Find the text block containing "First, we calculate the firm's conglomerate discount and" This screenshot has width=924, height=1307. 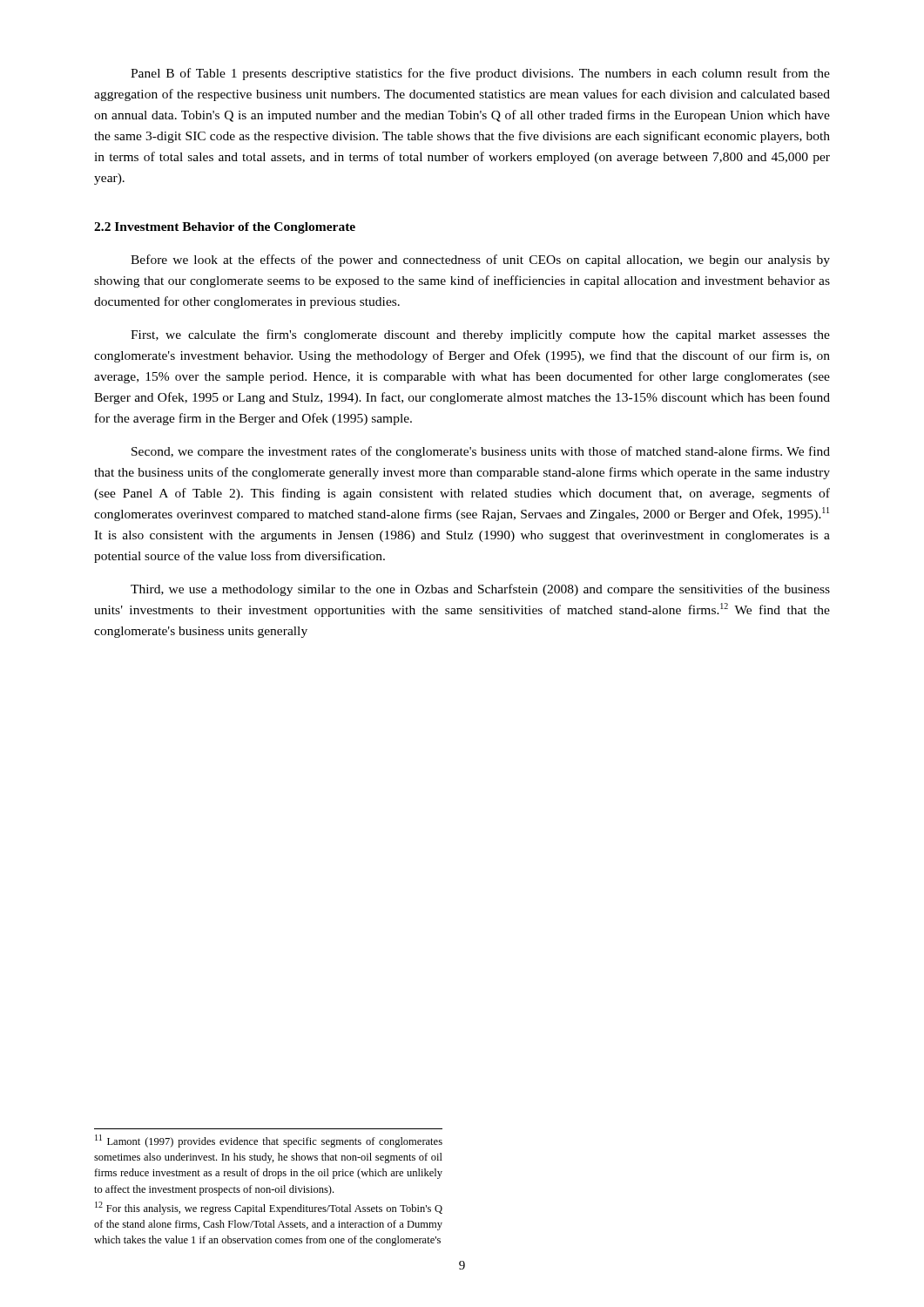tap(462, 377)
